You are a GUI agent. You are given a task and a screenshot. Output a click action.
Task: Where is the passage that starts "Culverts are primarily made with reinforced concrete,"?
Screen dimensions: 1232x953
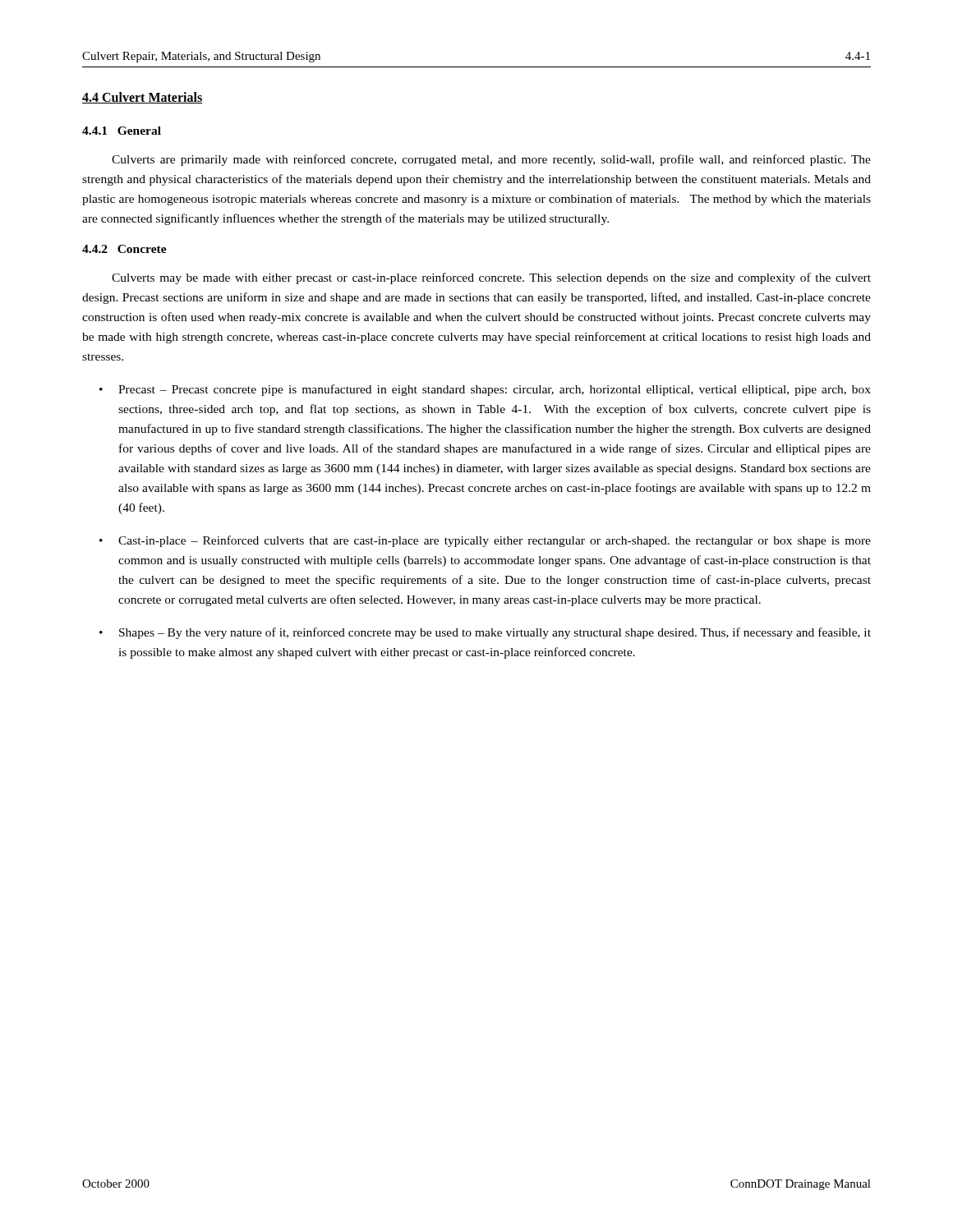click(476, 188)
